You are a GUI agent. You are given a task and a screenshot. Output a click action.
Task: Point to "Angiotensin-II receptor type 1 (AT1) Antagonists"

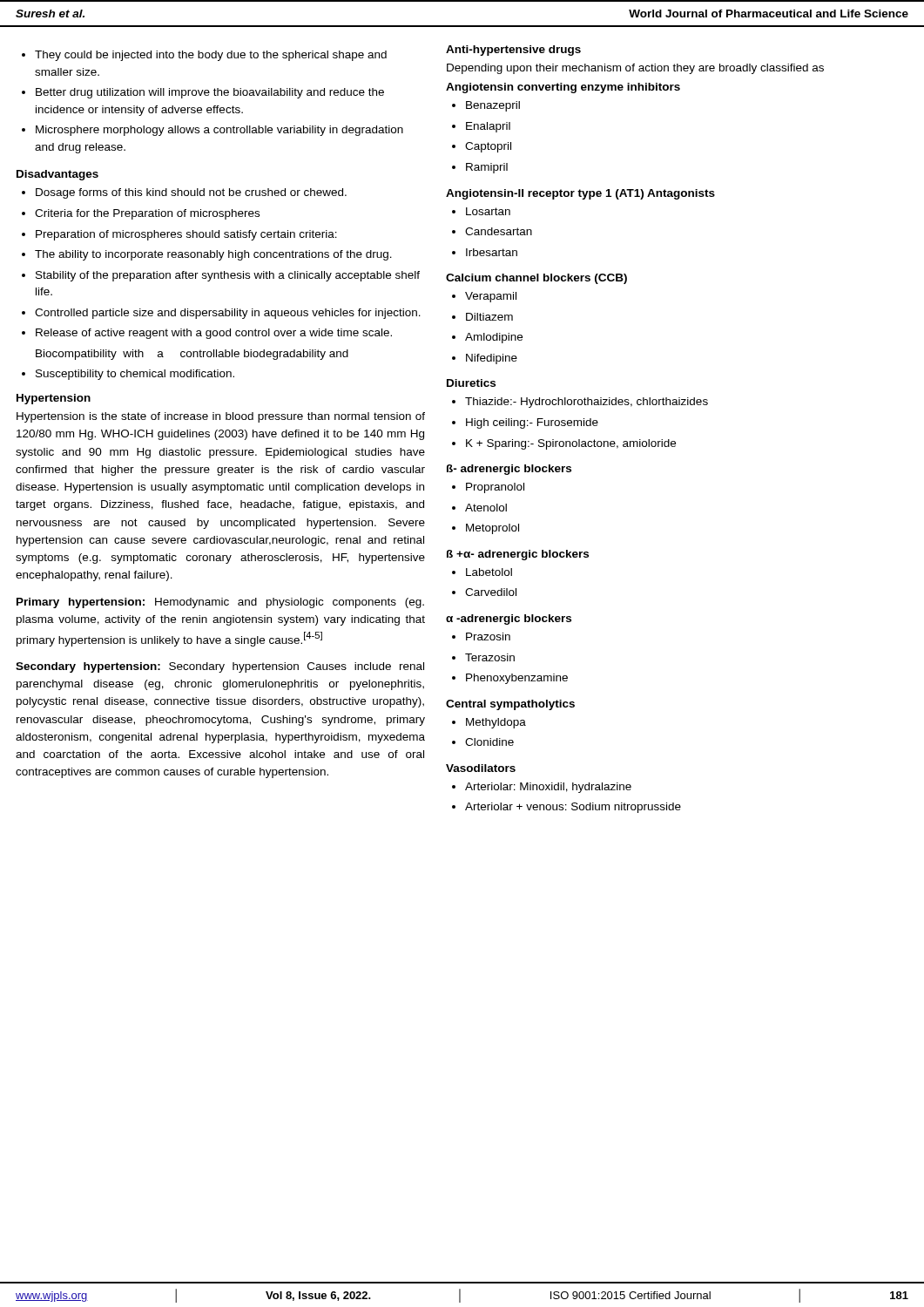580,193
